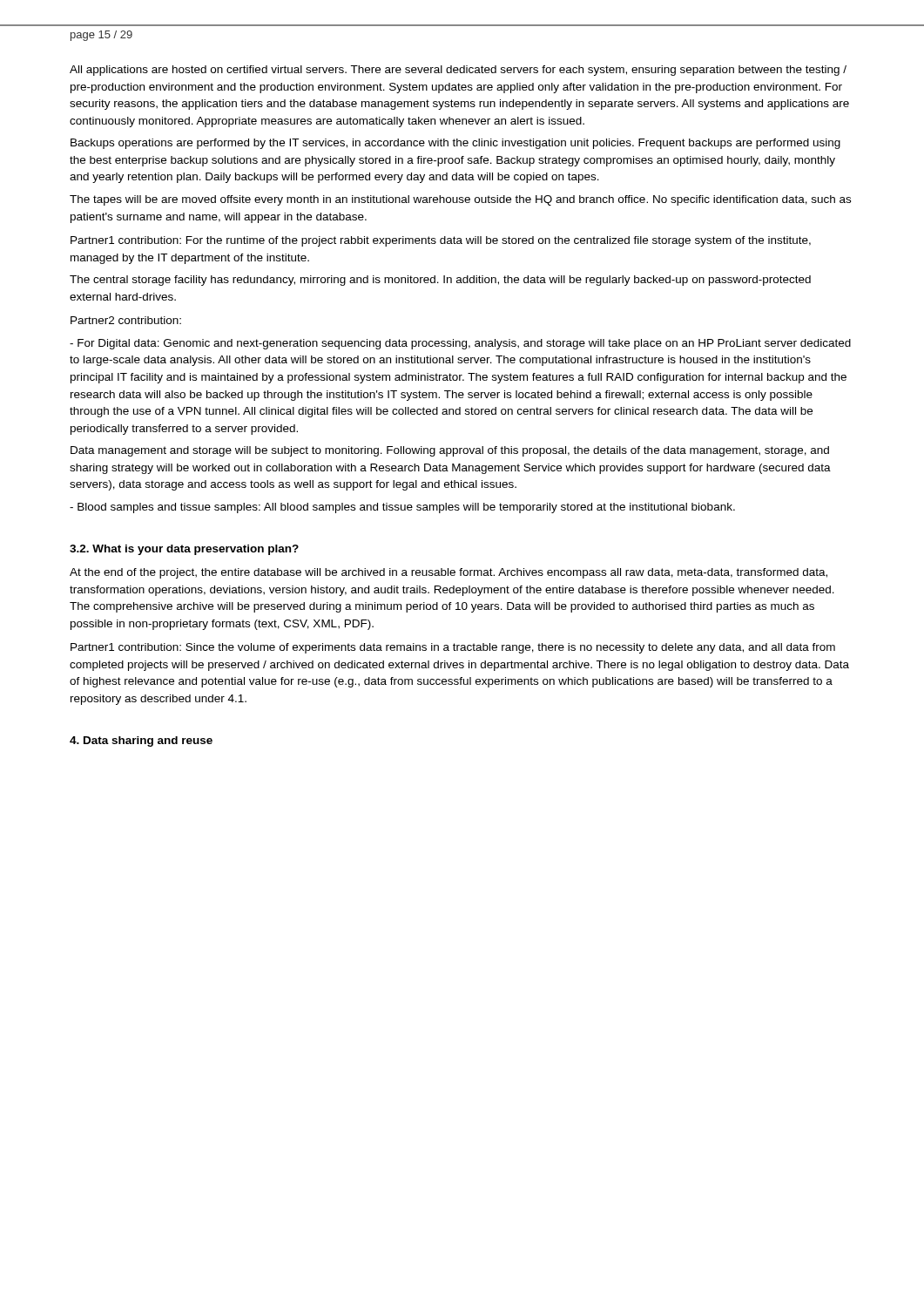This screenshot has width=924, height=1307.
Task: Click on the element starting "The tapes will be are moved offsite every"
Action: click(x=462, y=208)
